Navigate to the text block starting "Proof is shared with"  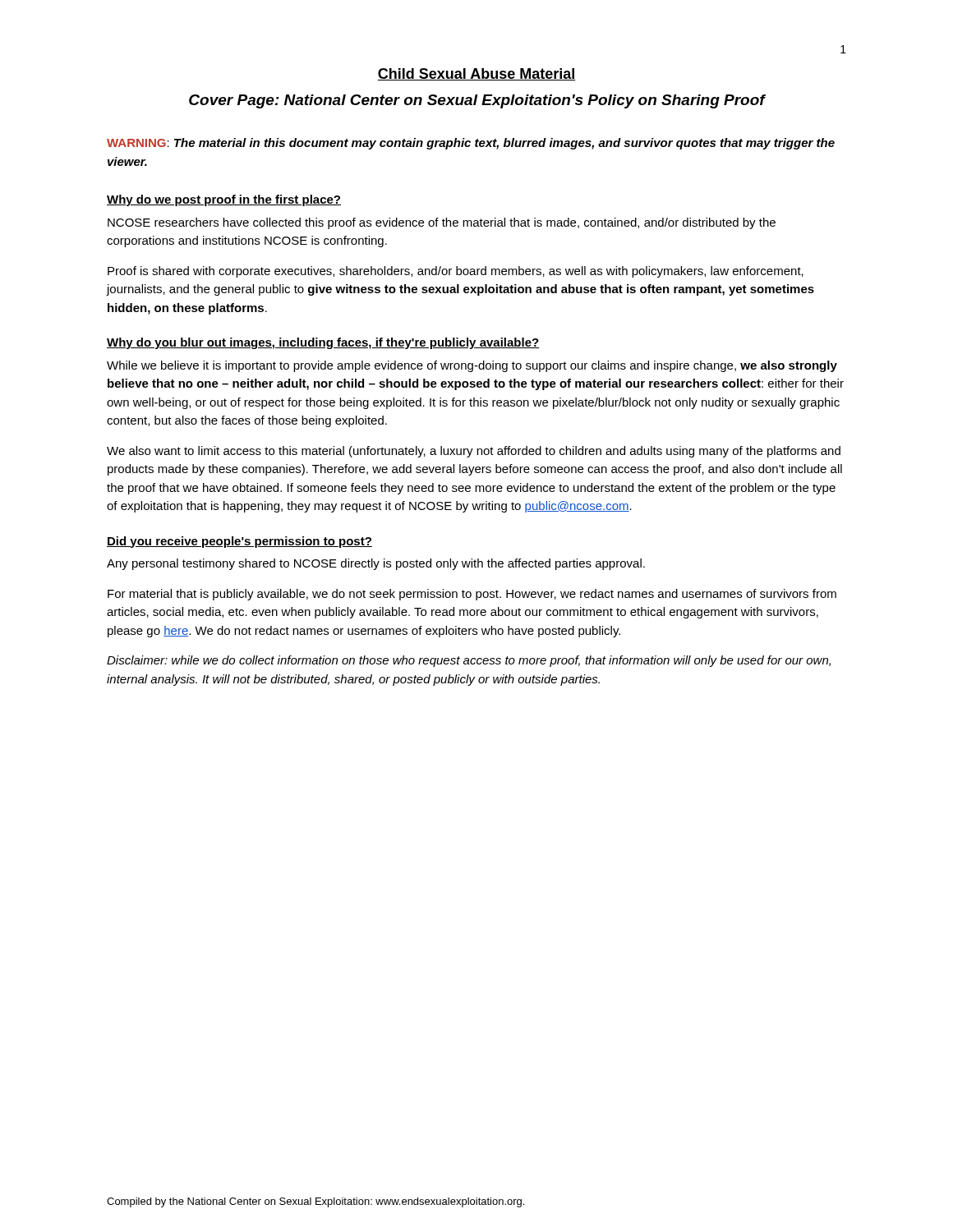(476, 289)
